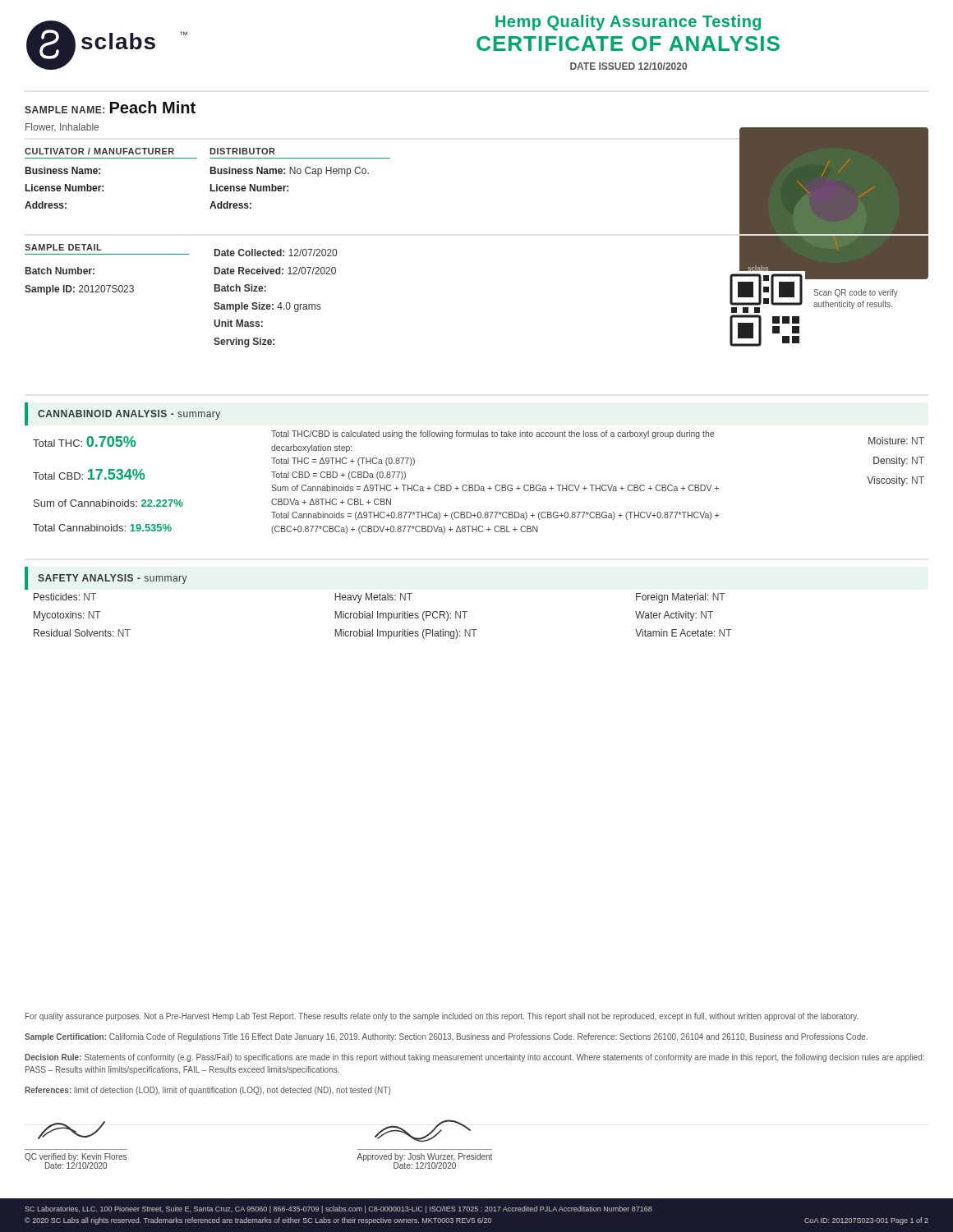Locate the text block with the text "Scan QR code to verify"

point(856,299)
